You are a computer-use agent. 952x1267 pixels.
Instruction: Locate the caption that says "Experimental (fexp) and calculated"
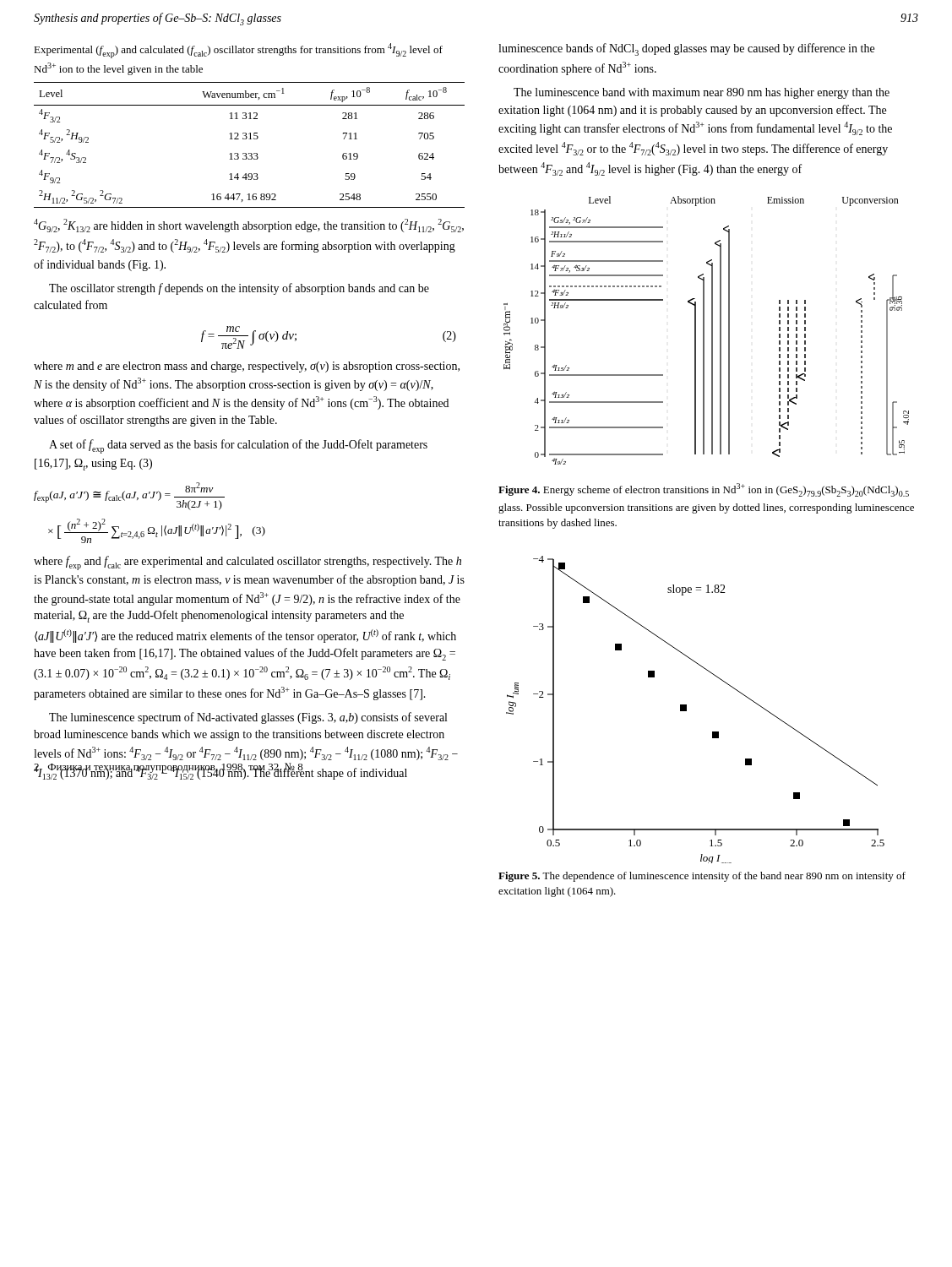(238, 58)
